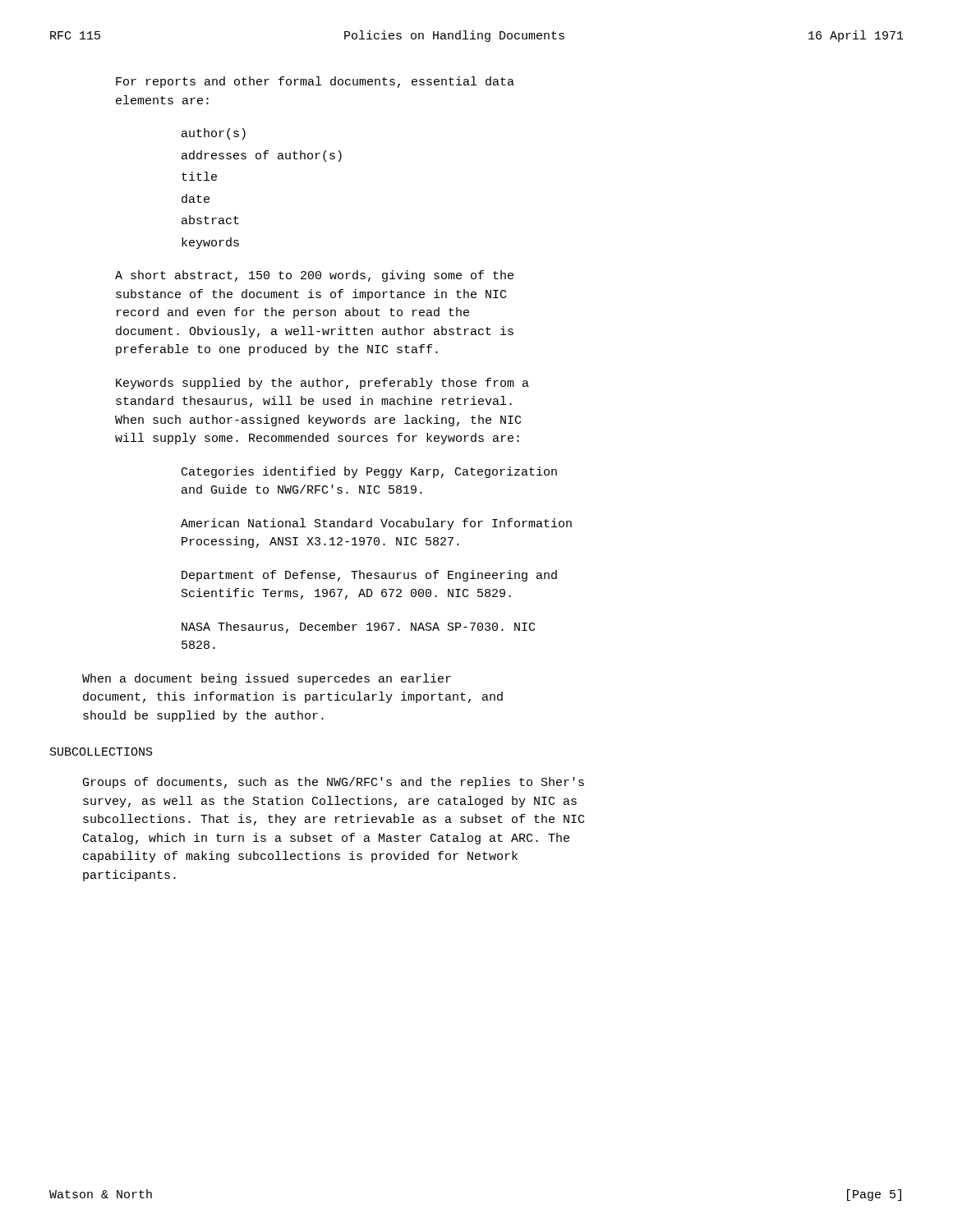This screenshot has height=1232, width=953.
Task: Navigate to the text starting "Keywords supplied by the author, preferably those from"
Action: 322,411
